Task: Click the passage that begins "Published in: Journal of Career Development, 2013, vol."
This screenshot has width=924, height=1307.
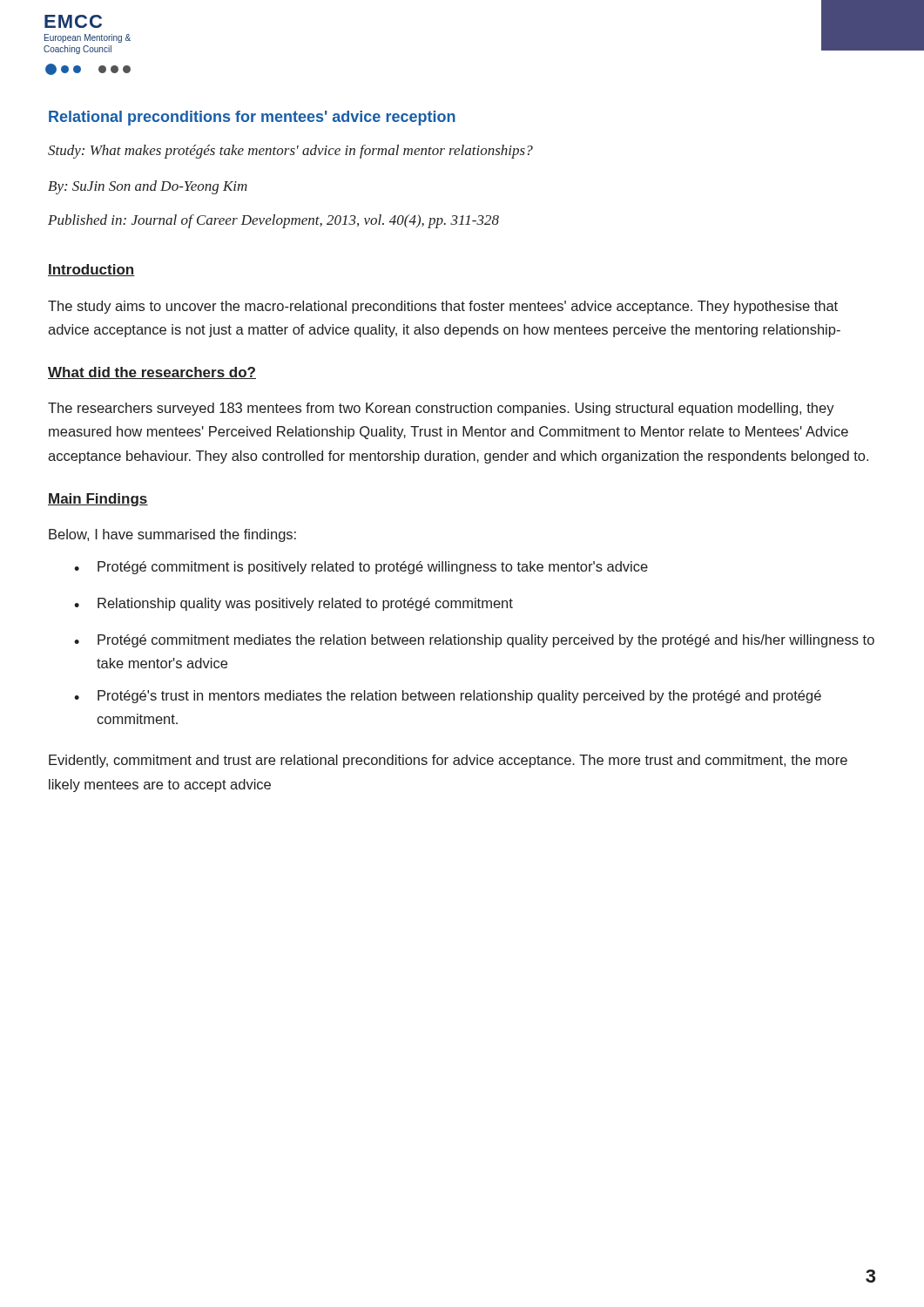Action: 273,220
